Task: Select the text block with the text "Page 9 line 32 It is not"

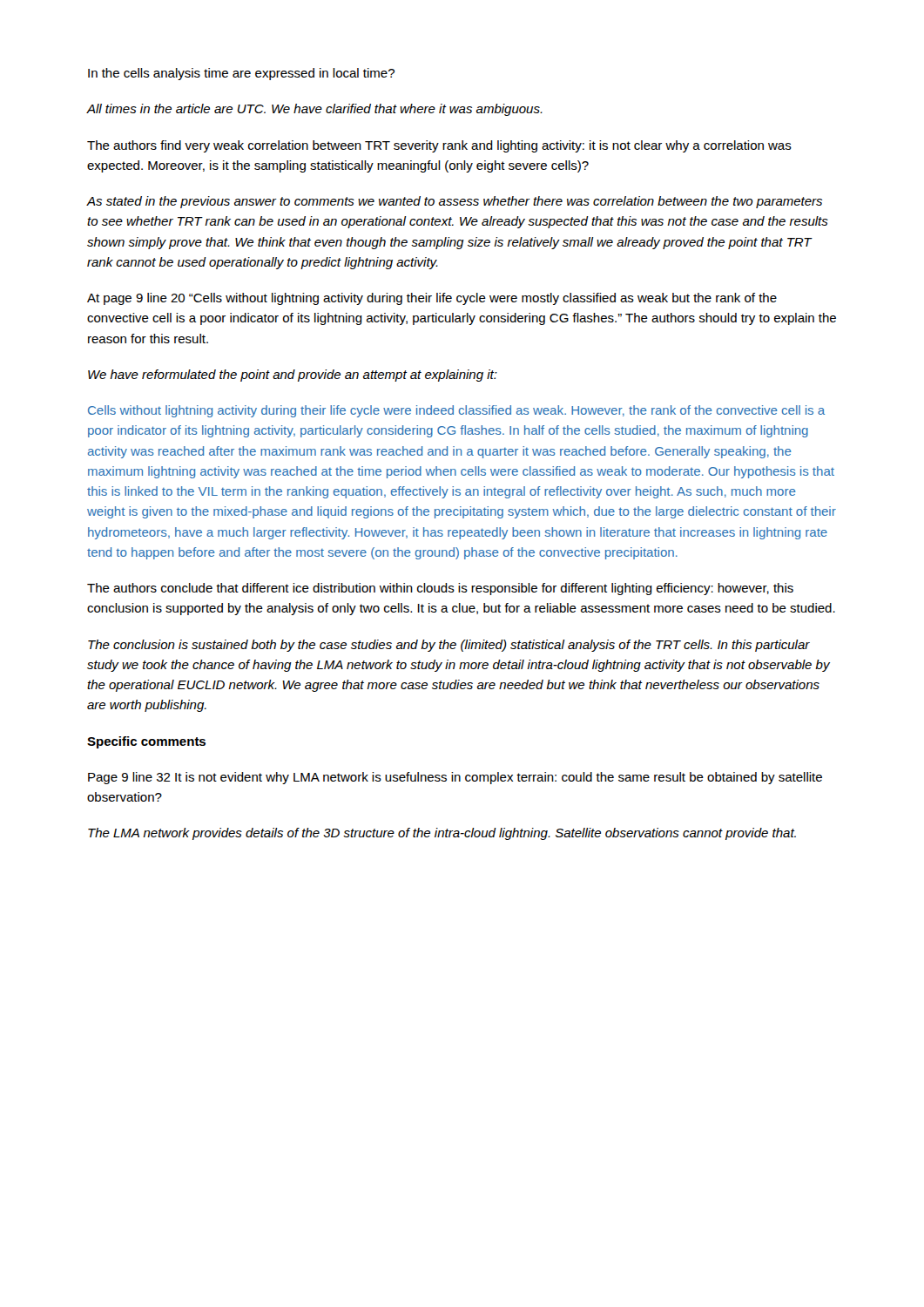Action: (x=455, y=787)
